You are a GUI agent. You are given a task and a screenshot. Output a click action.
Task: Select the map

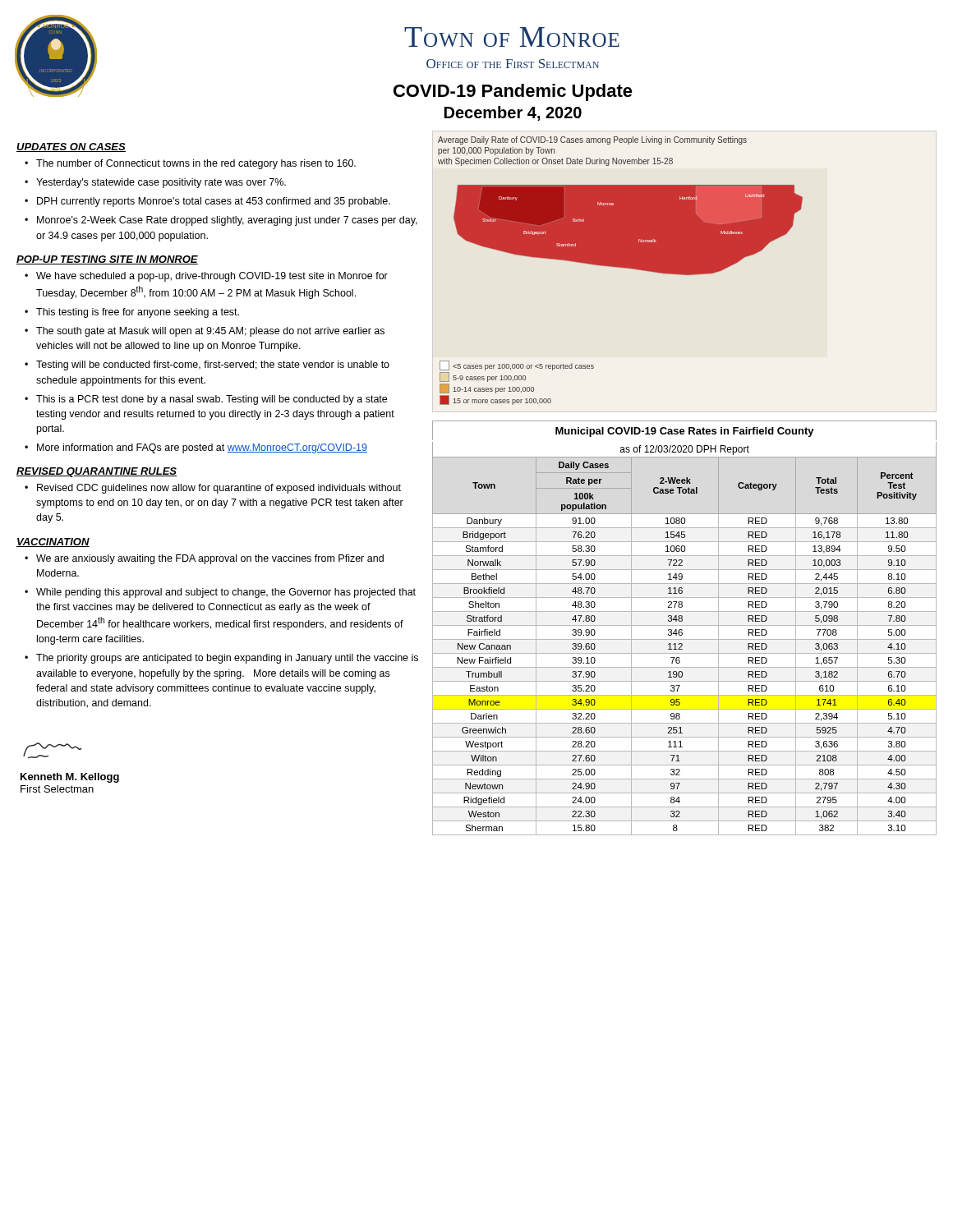pos(684,271)
